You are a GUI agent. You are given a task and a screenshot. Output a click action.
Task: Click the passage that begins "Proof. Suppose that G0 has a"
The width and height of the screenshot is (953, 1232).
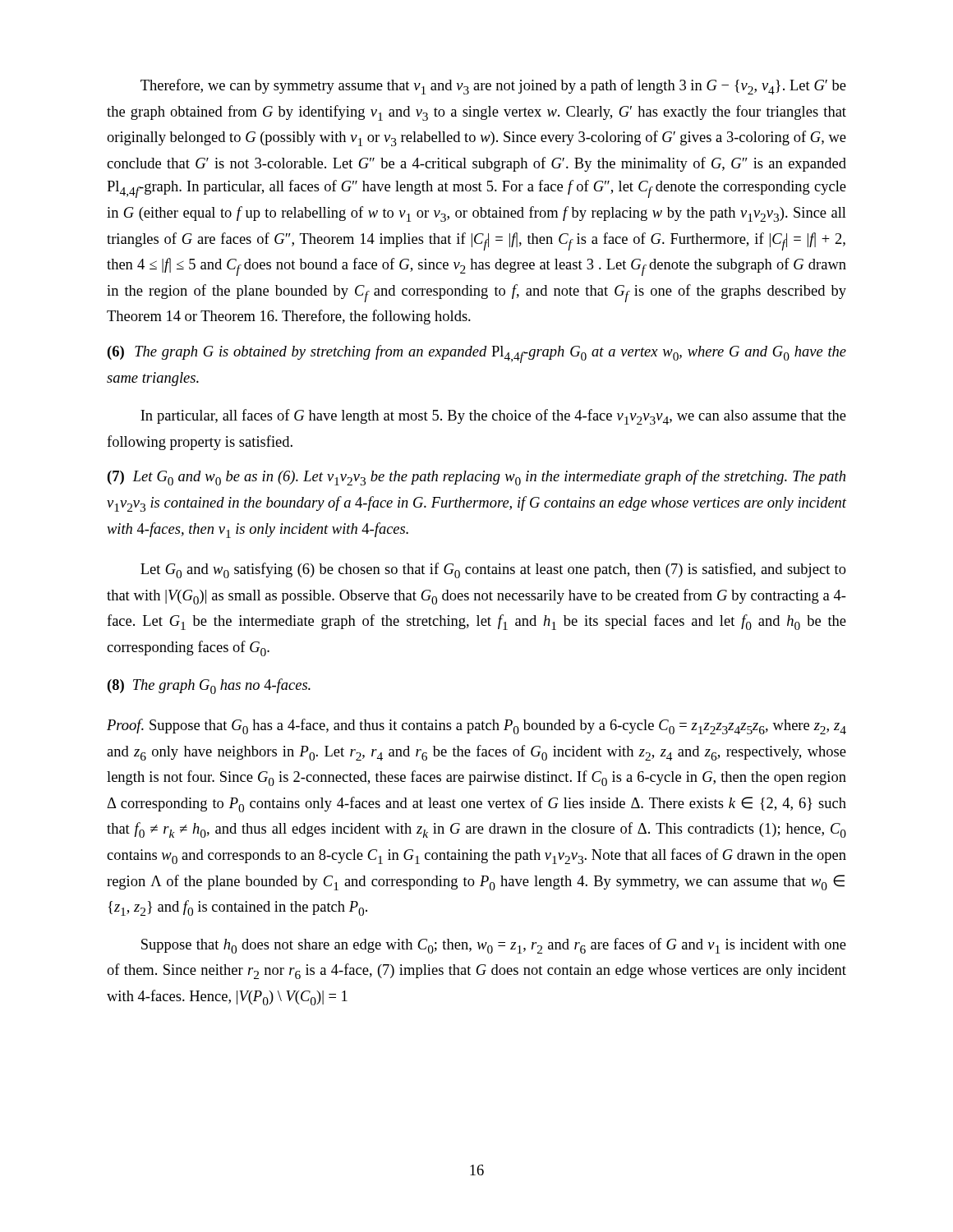pyautogui.click(x=476, y=818)
